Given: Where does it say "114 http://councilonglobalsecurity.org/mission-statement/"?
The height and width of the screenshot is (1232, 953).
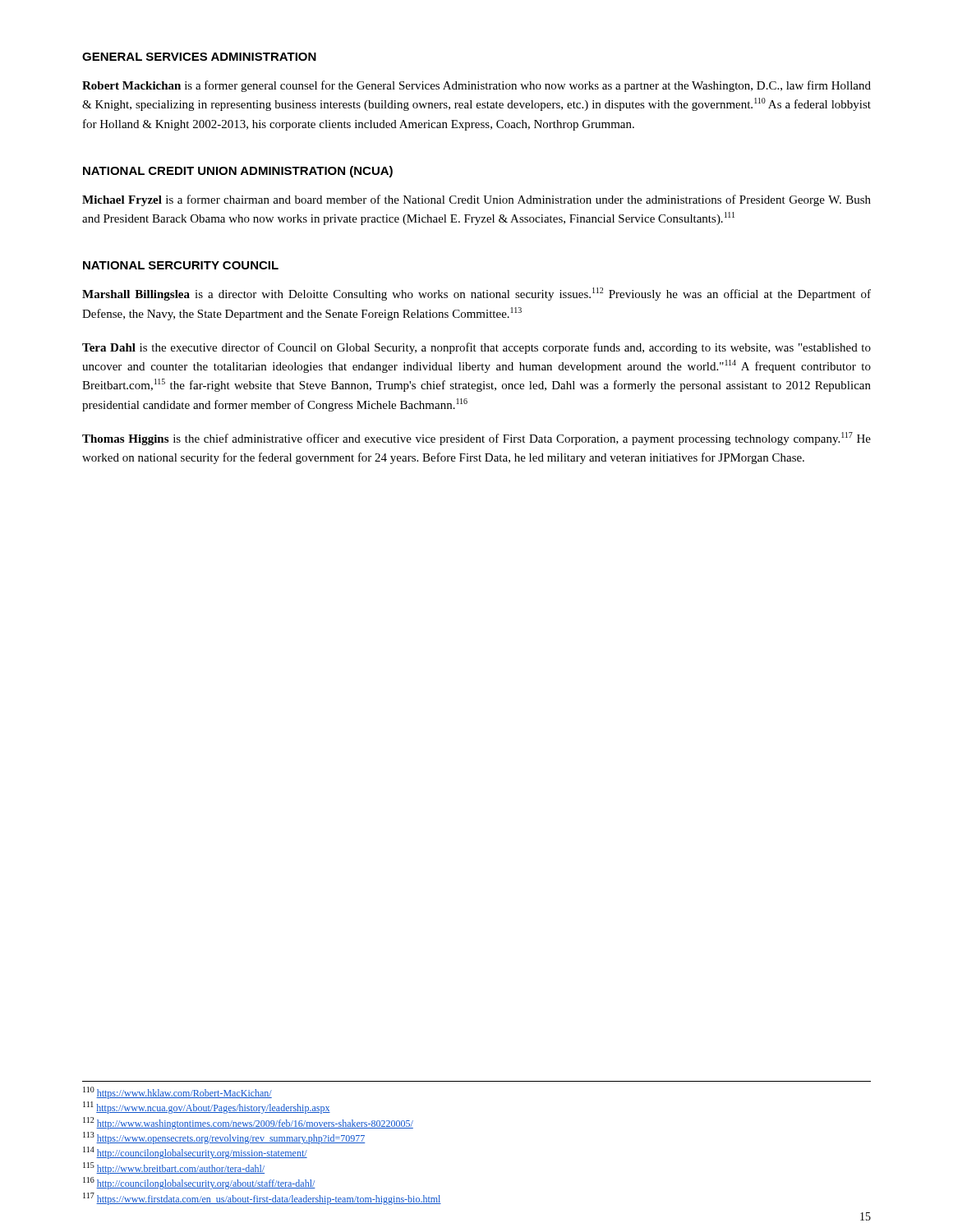Looking at the screenshot, I should point(195,1153).
